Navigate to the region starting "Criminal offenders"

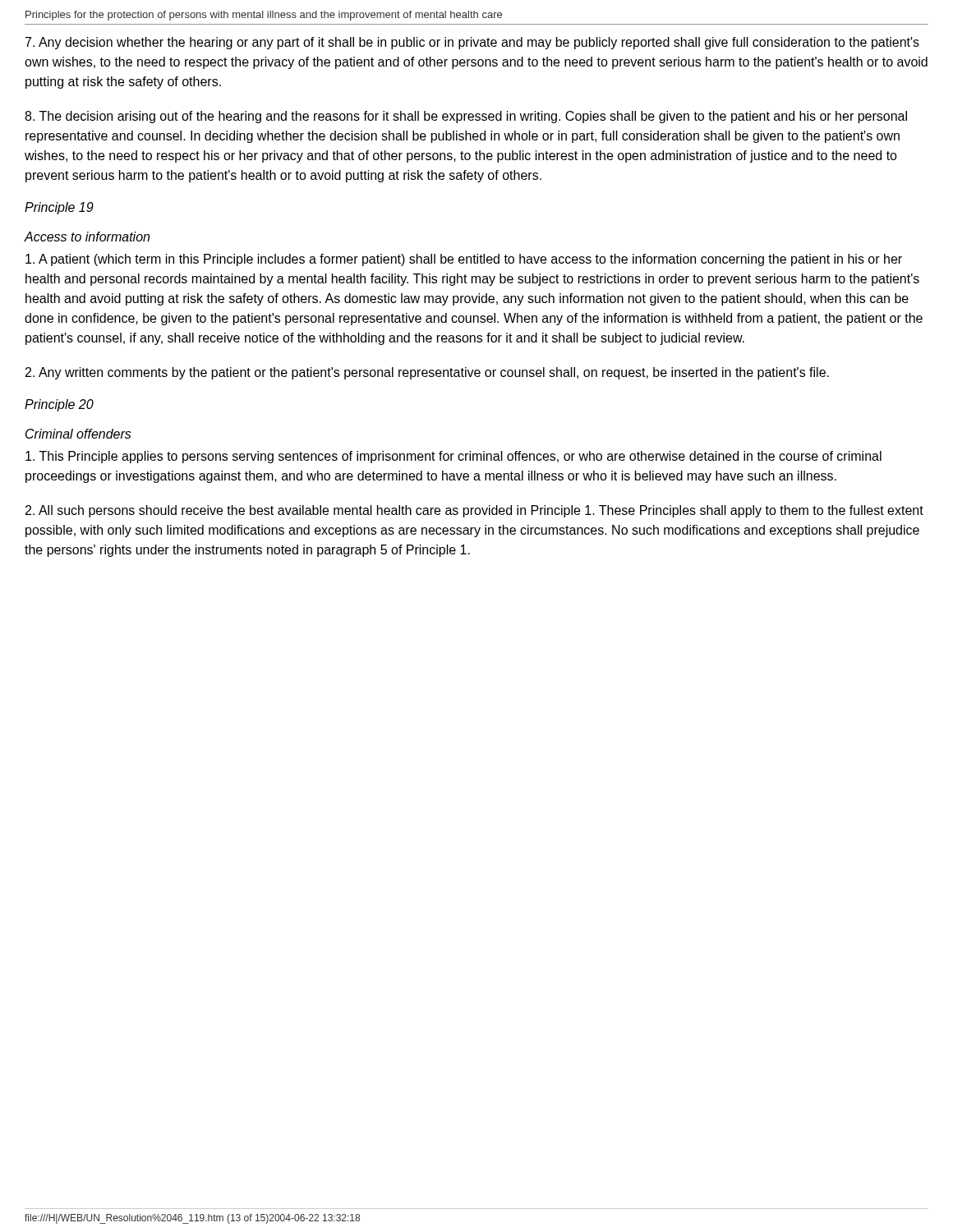click(78, 434)
